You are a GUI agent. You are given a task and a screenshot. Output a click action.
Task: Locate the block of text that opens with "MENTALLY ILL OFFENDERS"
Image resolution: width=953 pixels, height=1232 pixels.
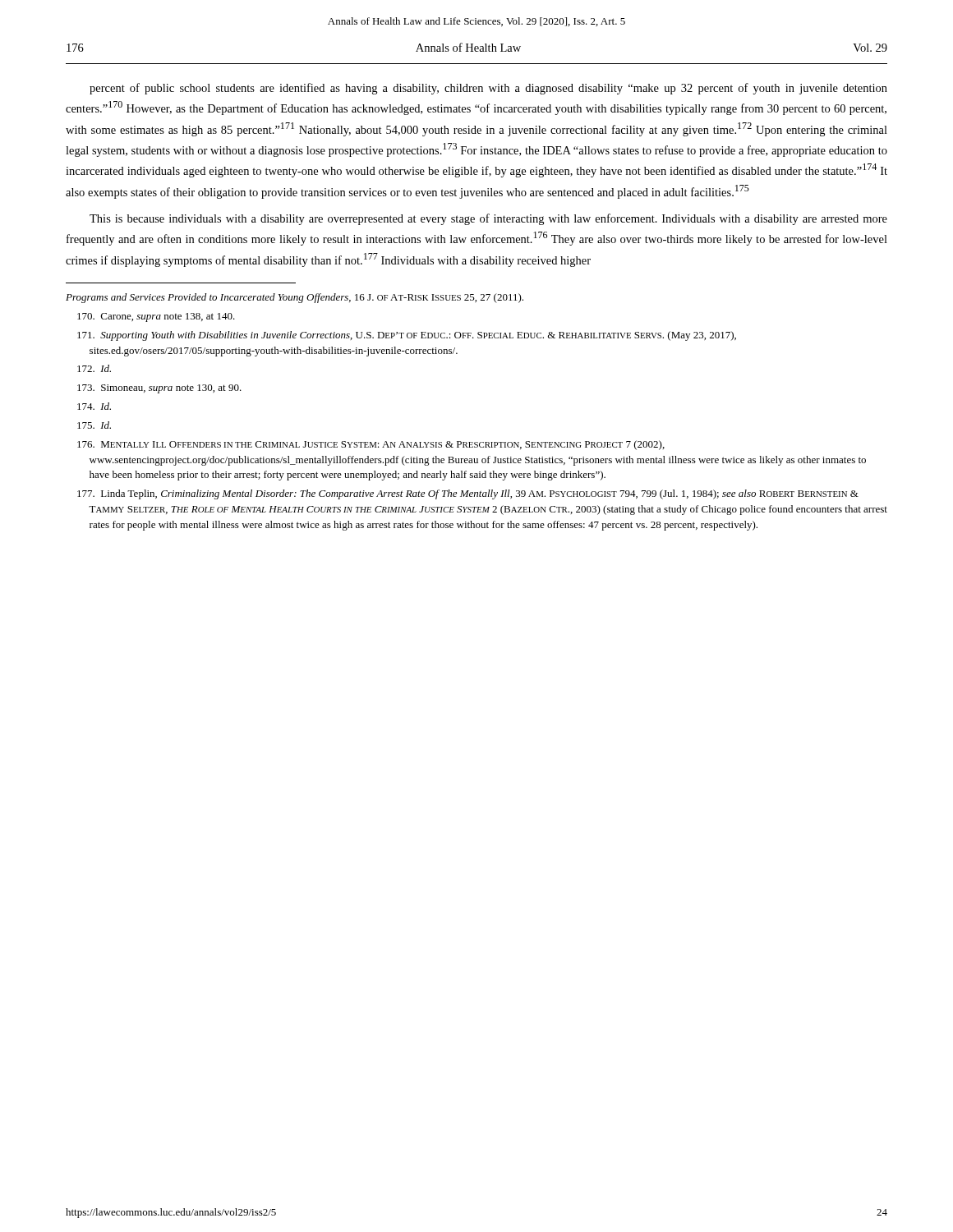click(x=476, y=460)
